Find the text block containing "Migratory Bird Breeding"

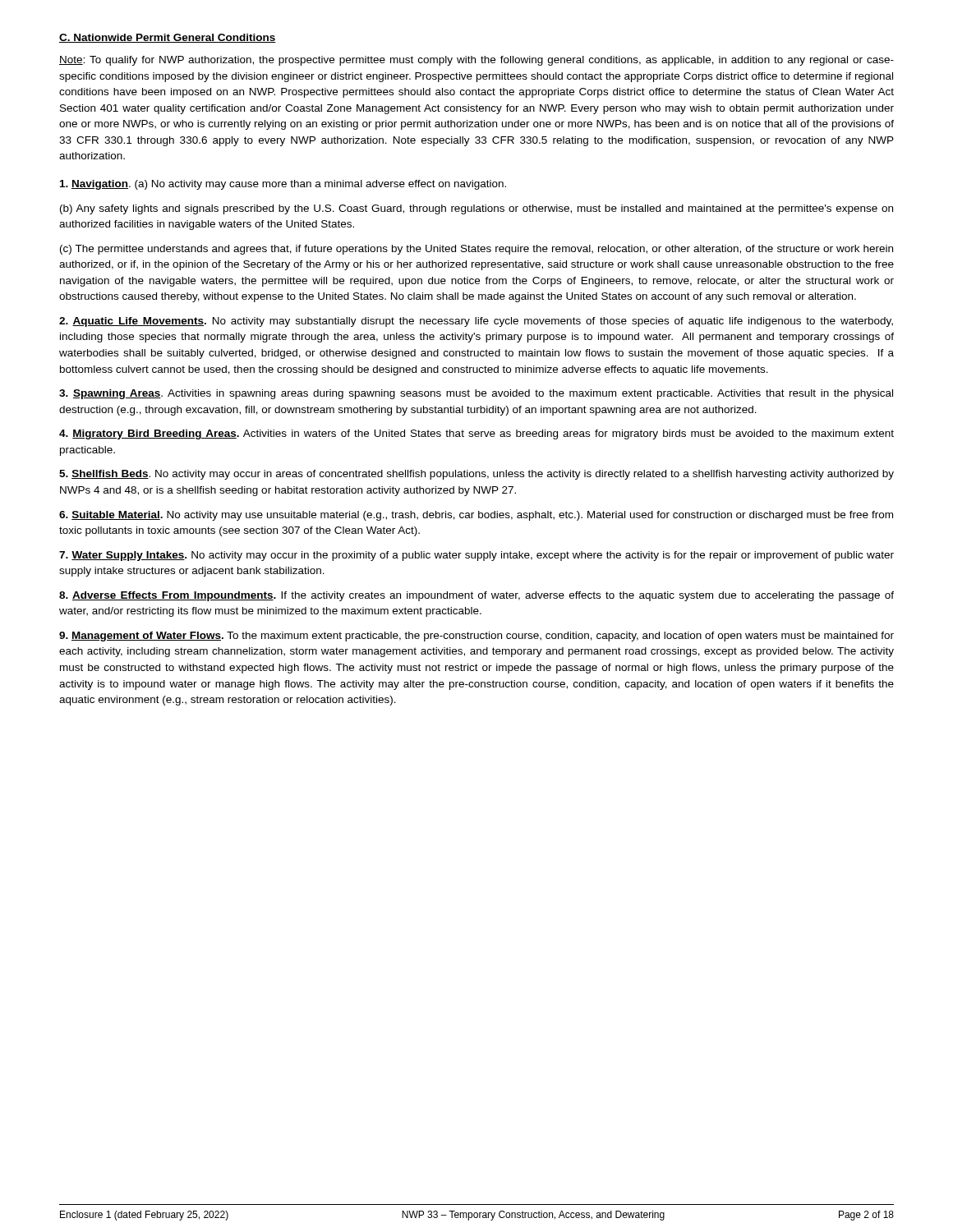(x=476, y=441)
